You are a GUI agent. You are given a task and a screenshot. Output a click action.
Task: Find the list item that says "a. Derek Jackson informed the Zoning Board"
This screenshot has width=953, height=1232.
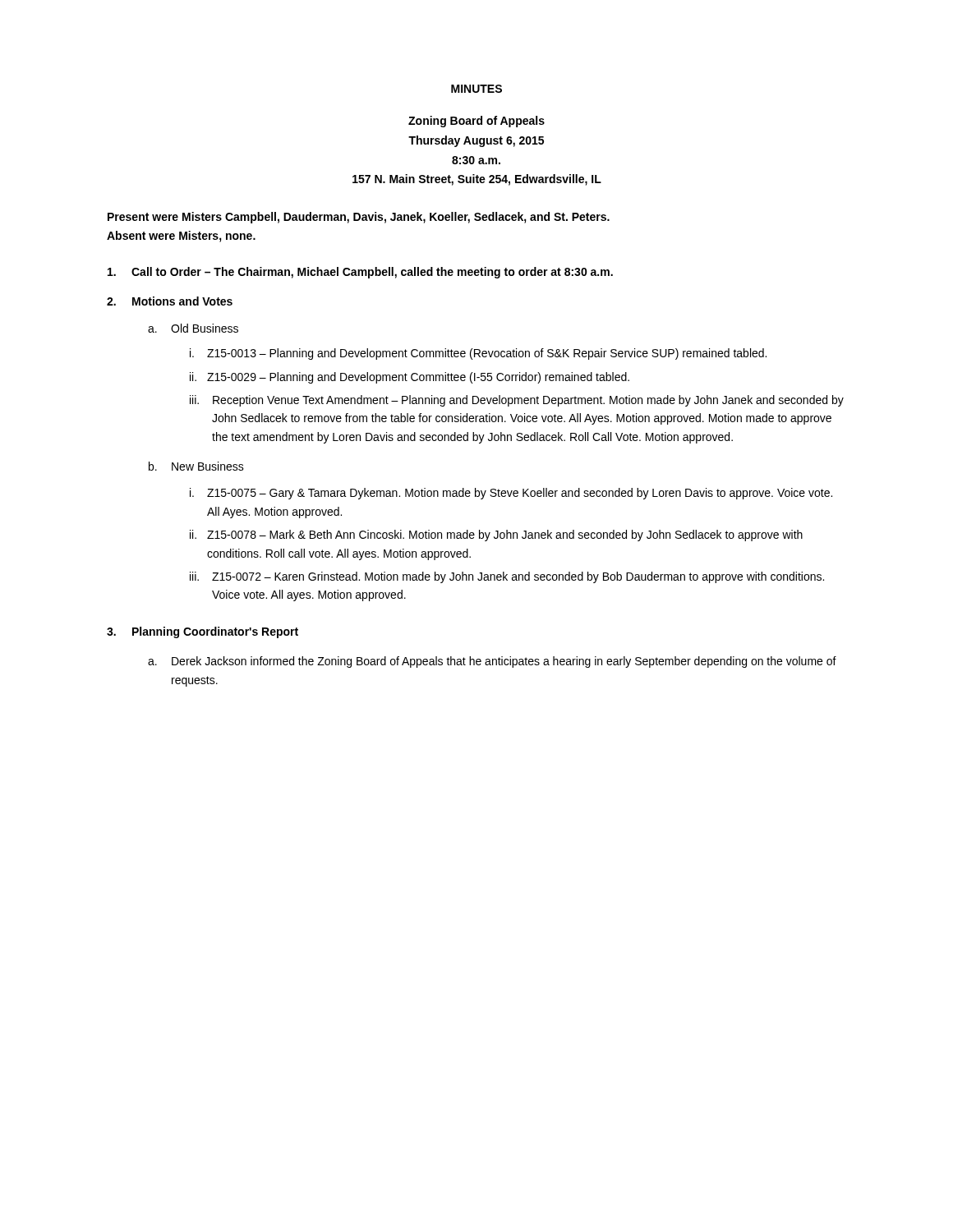click(497, 671)
